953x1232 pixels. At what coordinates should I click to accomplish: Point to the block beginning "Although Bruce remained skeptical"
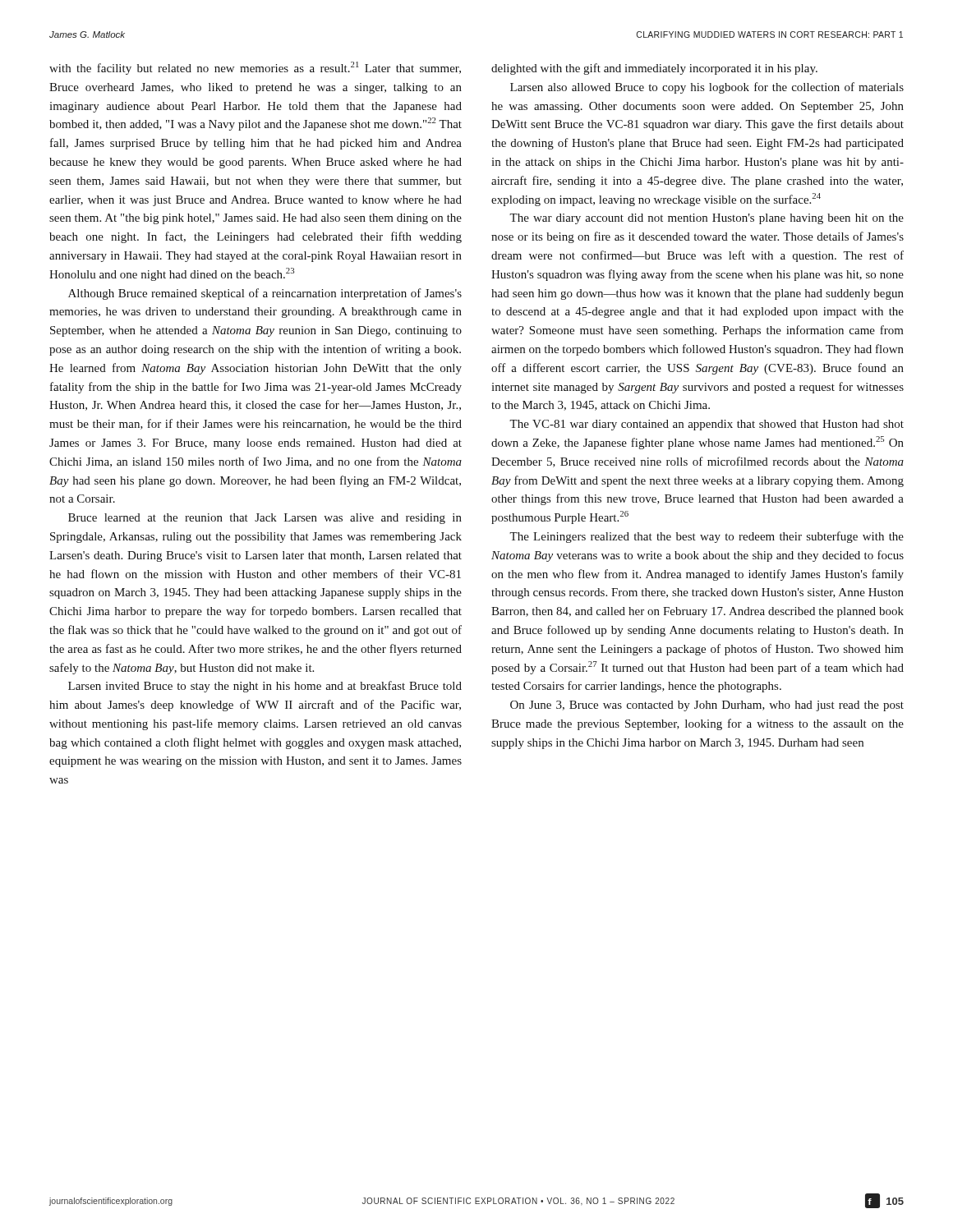[255, 396]
